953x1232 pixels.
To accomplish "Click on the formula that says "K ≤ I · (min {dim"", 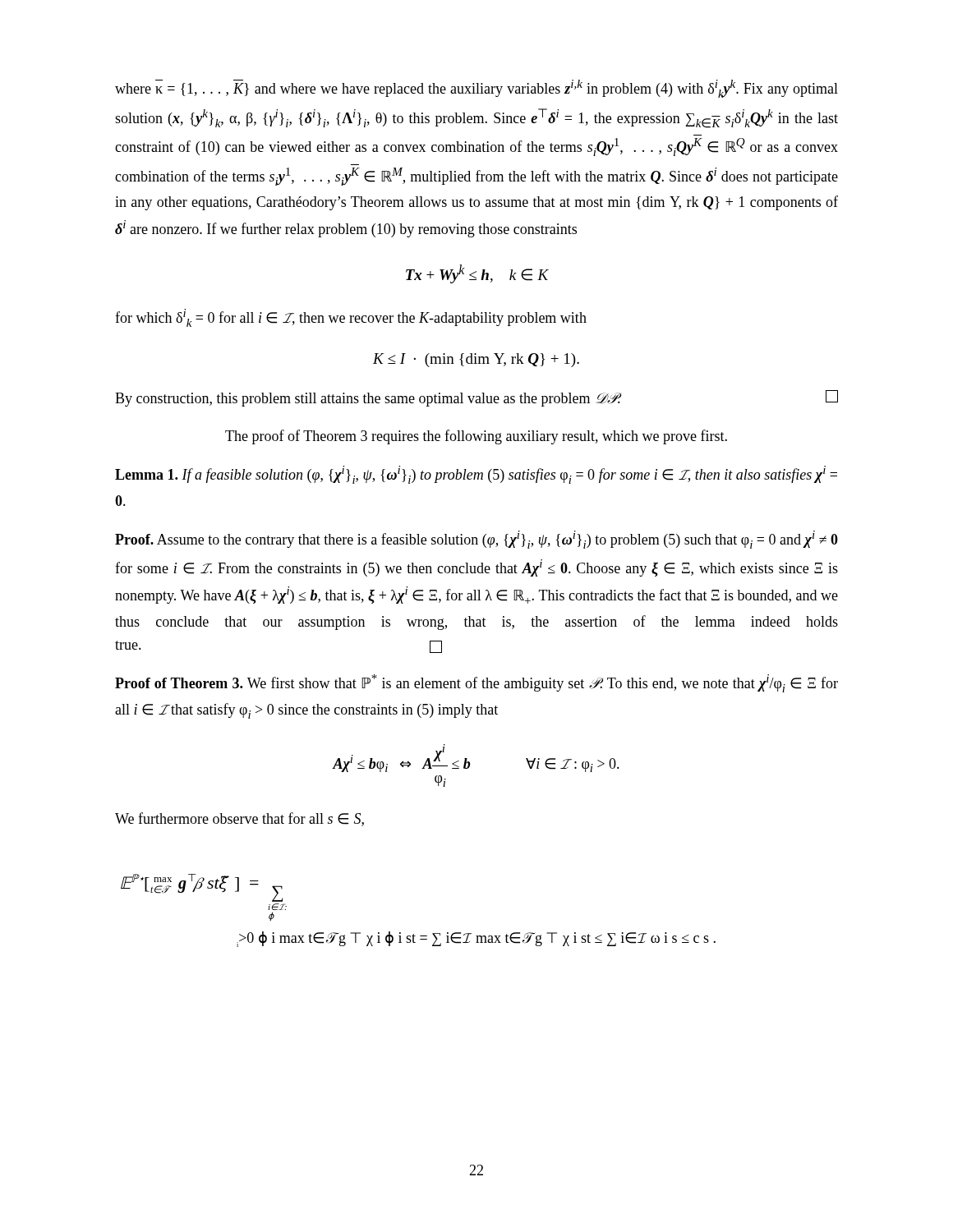I will click(476, 359).
